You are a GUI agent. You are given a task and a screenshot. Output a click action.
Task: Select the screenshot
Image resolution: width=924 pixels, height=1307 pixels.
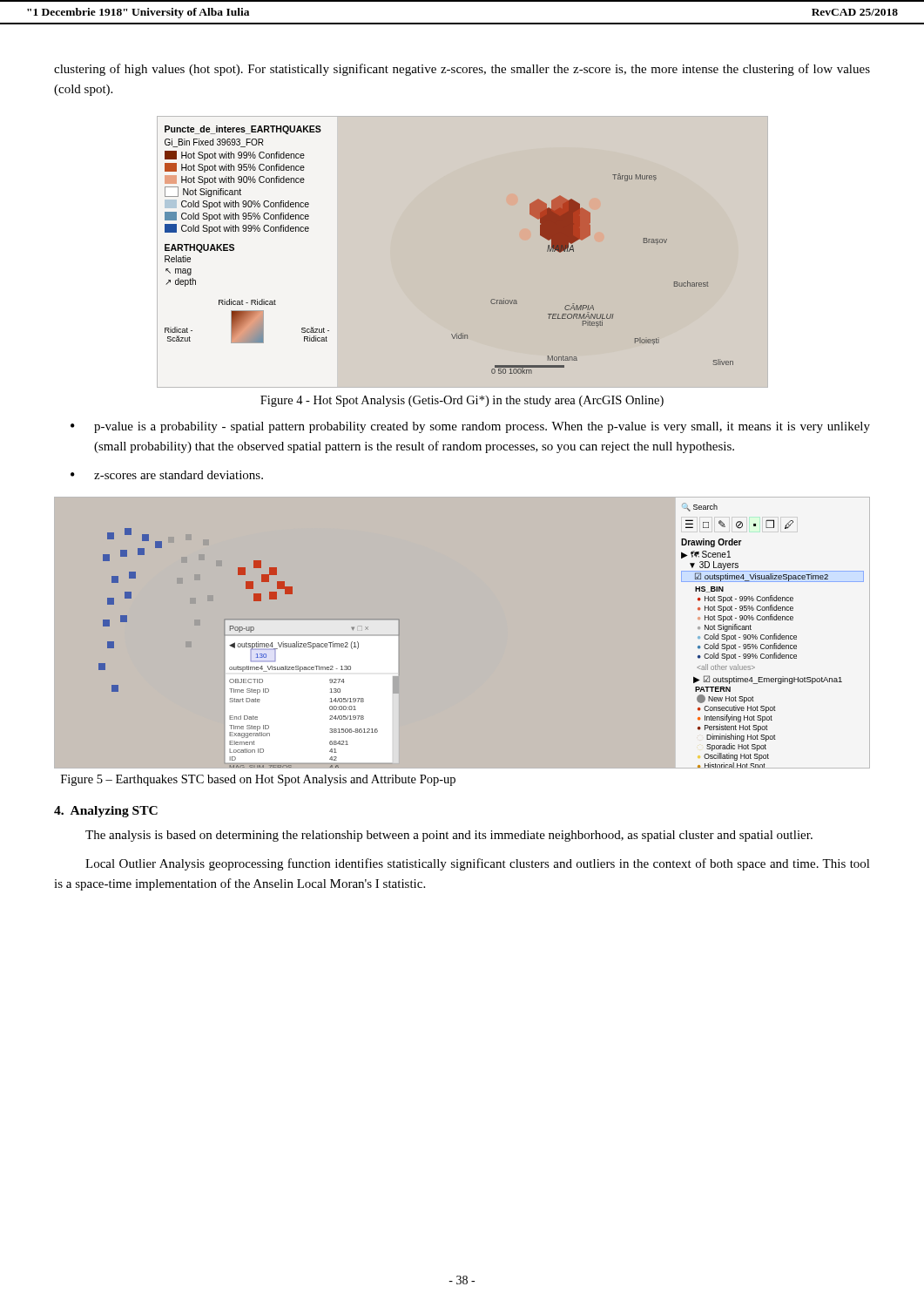pos(462,632)
